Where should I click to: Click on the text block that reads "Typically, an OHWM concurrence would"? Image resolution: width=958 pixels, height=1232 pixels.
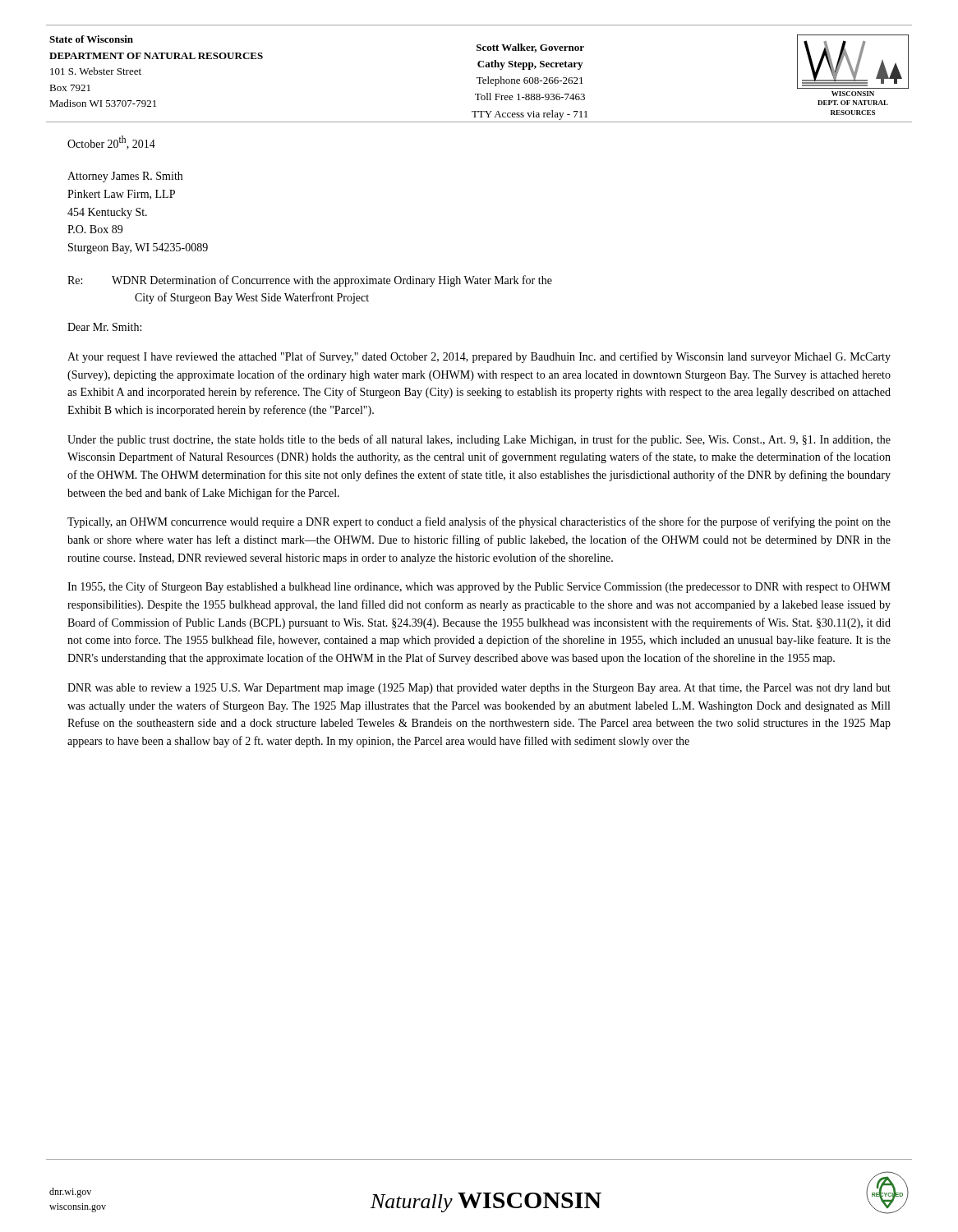pos(479,540)
